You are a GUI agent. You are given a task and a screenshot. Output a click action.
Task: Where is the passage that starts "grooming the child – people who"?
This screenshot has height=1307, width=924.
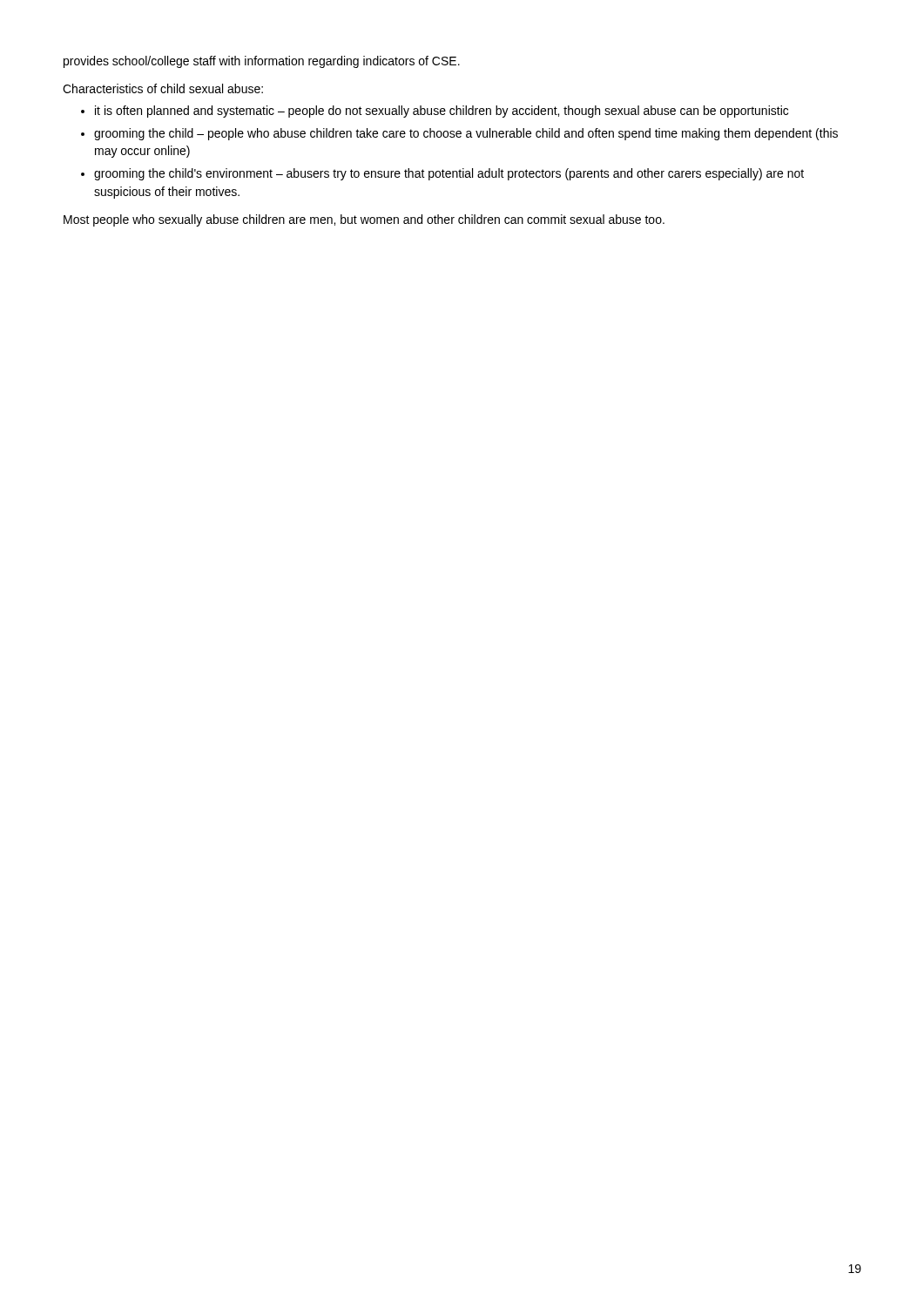(466, 142)
